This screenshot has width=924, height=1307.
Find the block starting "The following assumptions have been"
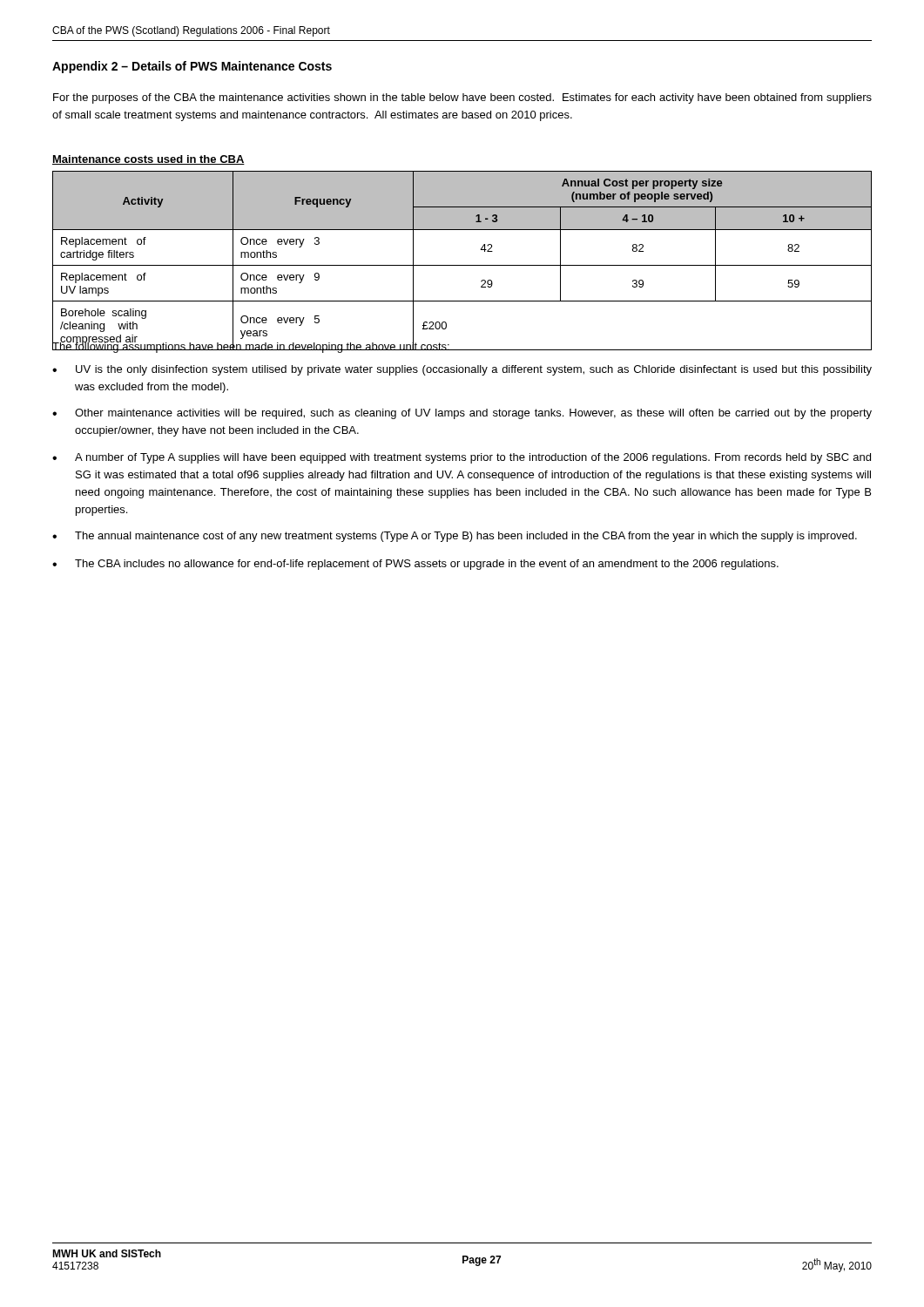pyautogui.click(x=251, y=346)
